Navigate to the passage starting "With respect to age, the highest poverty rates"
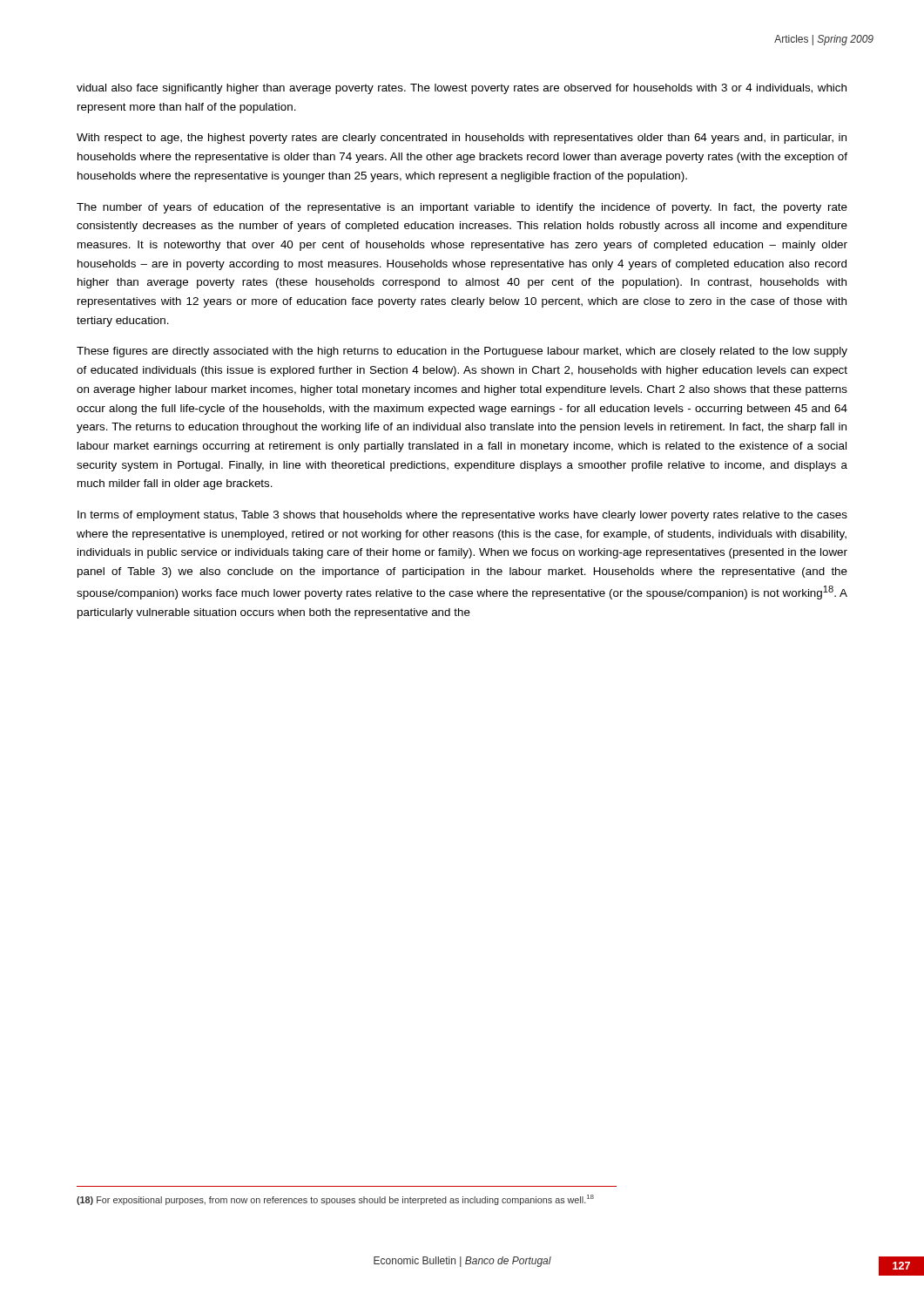924x1307 pixels. (x=462, y=157)
